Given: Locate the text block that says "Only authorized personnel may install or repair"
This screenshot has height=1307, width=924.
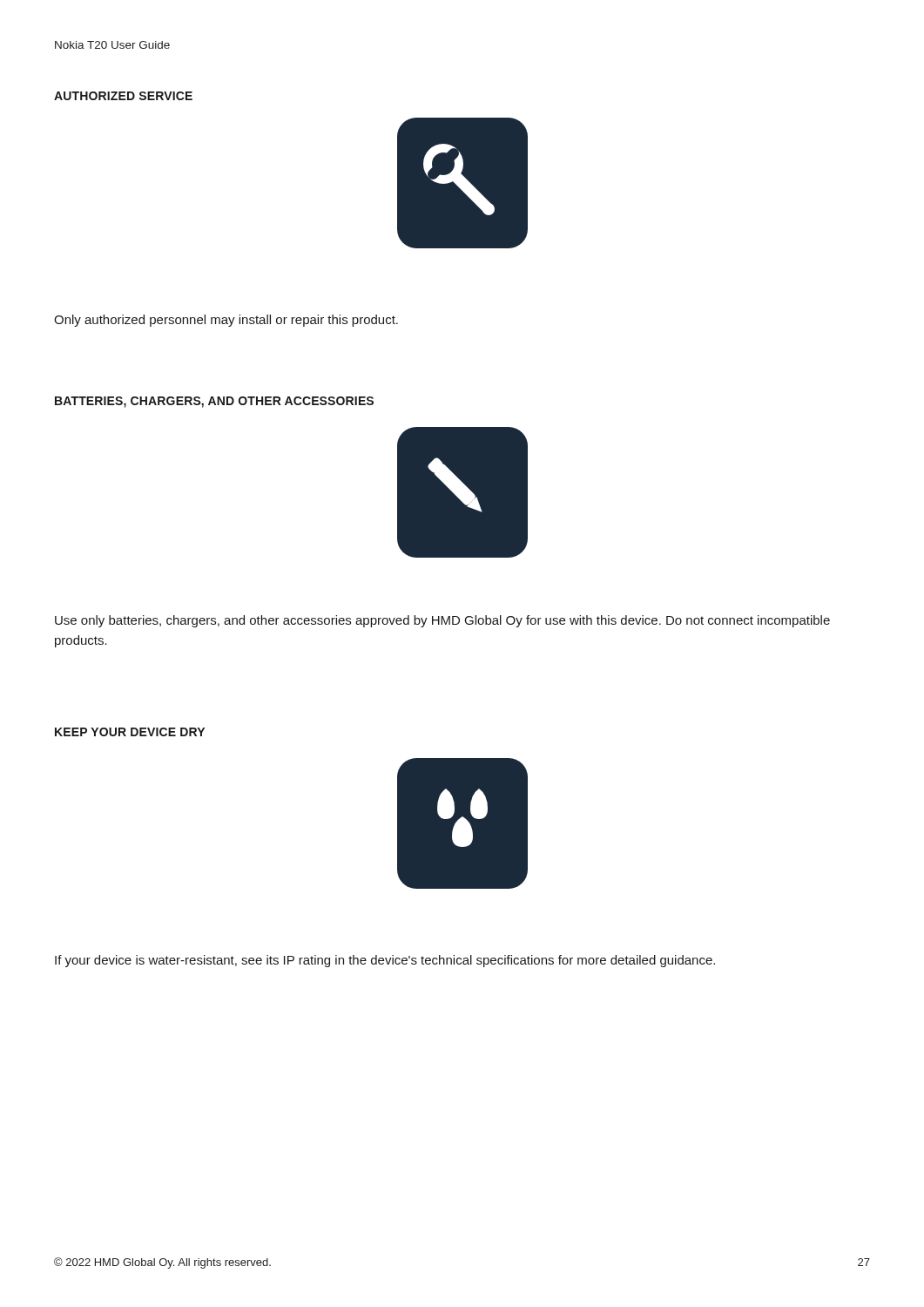Looking at the screenshot, I should [226, 319].
